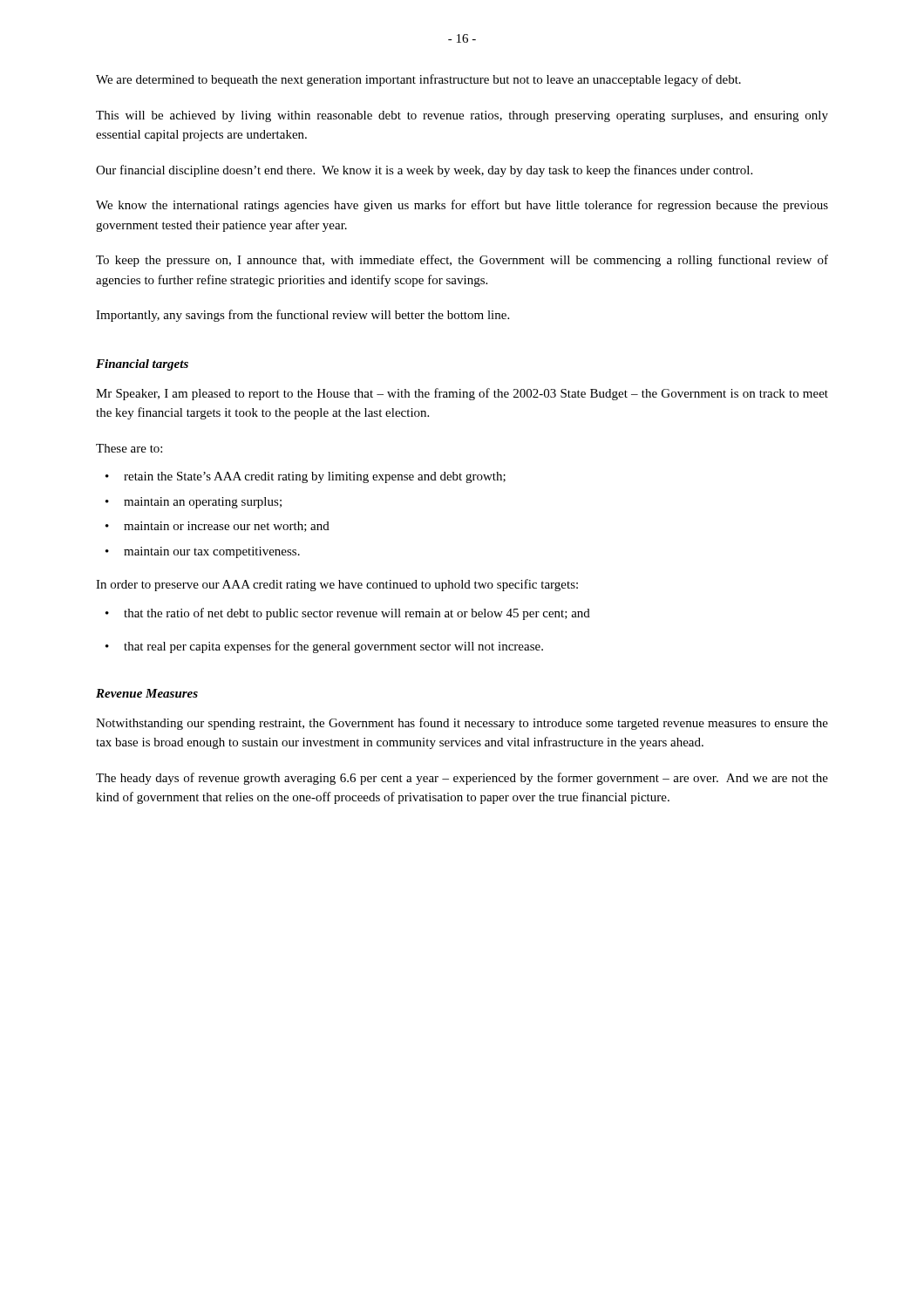Select the text block containing "We know the international ratings agencies have given"
The height and width of the screenshot is (1308, 924).
coord(462,215)
